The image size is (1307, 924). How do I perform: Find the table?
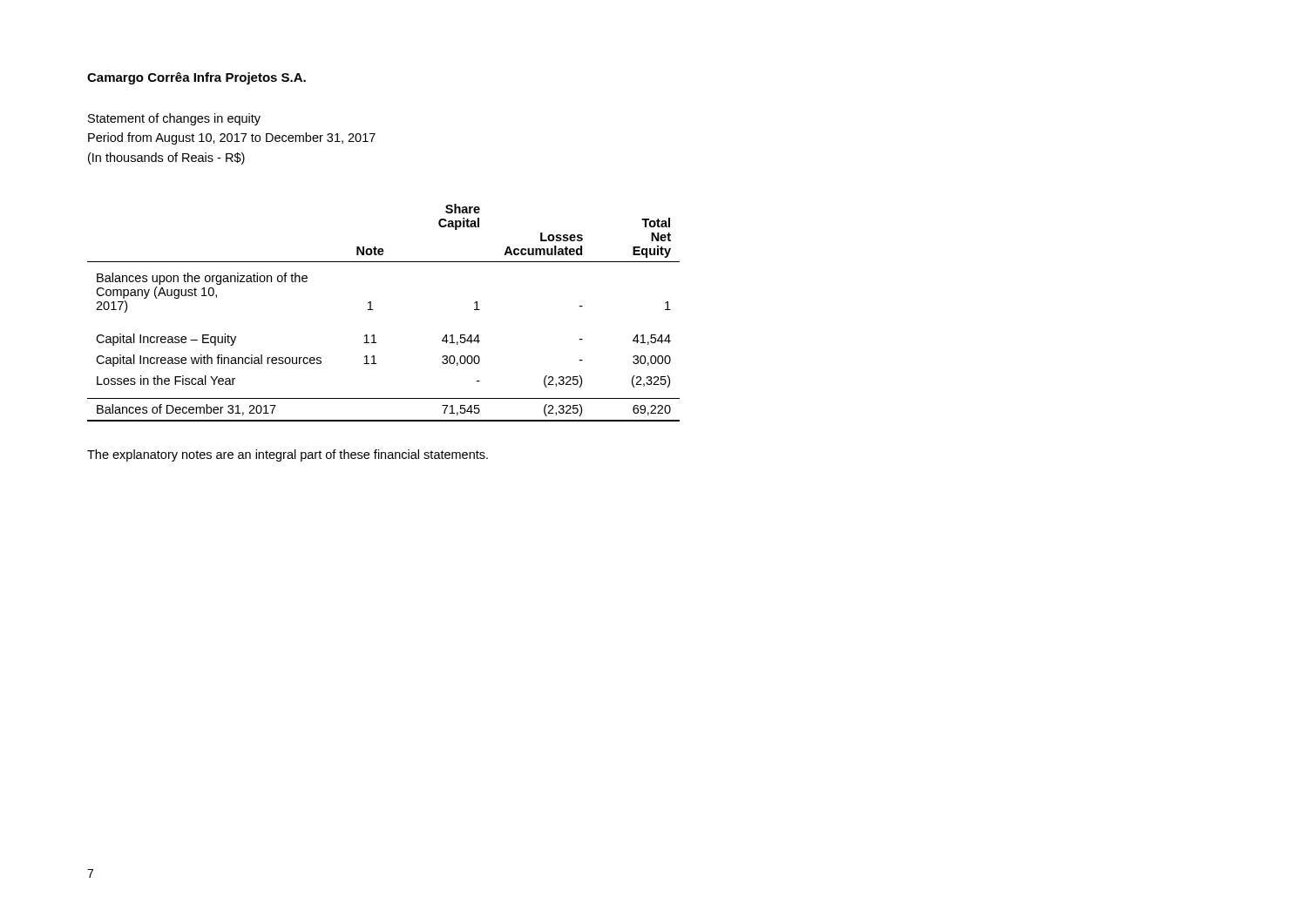click(x=654, y=310)
